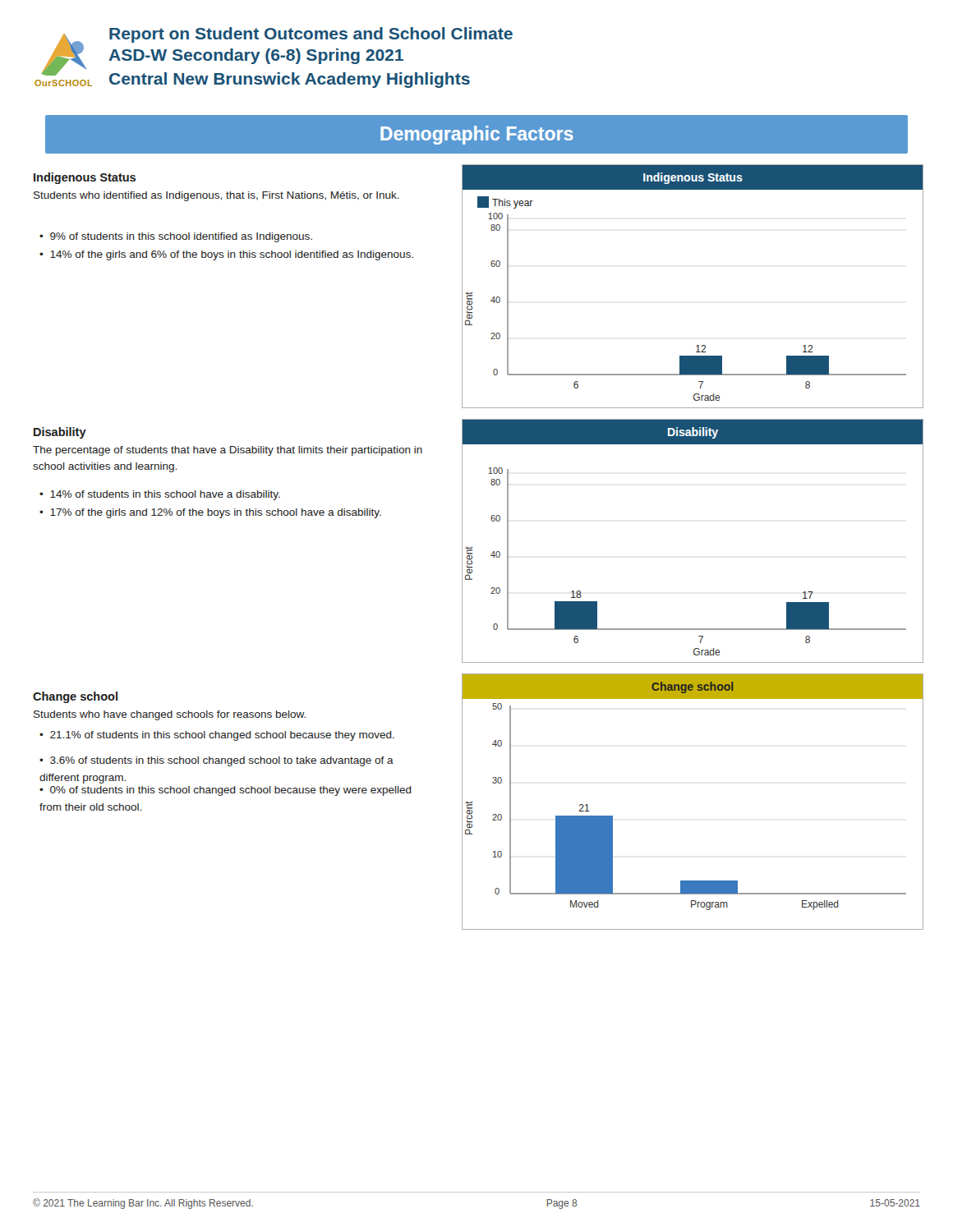
Task: Click where it says "Change school"
Action: point(76,697)
